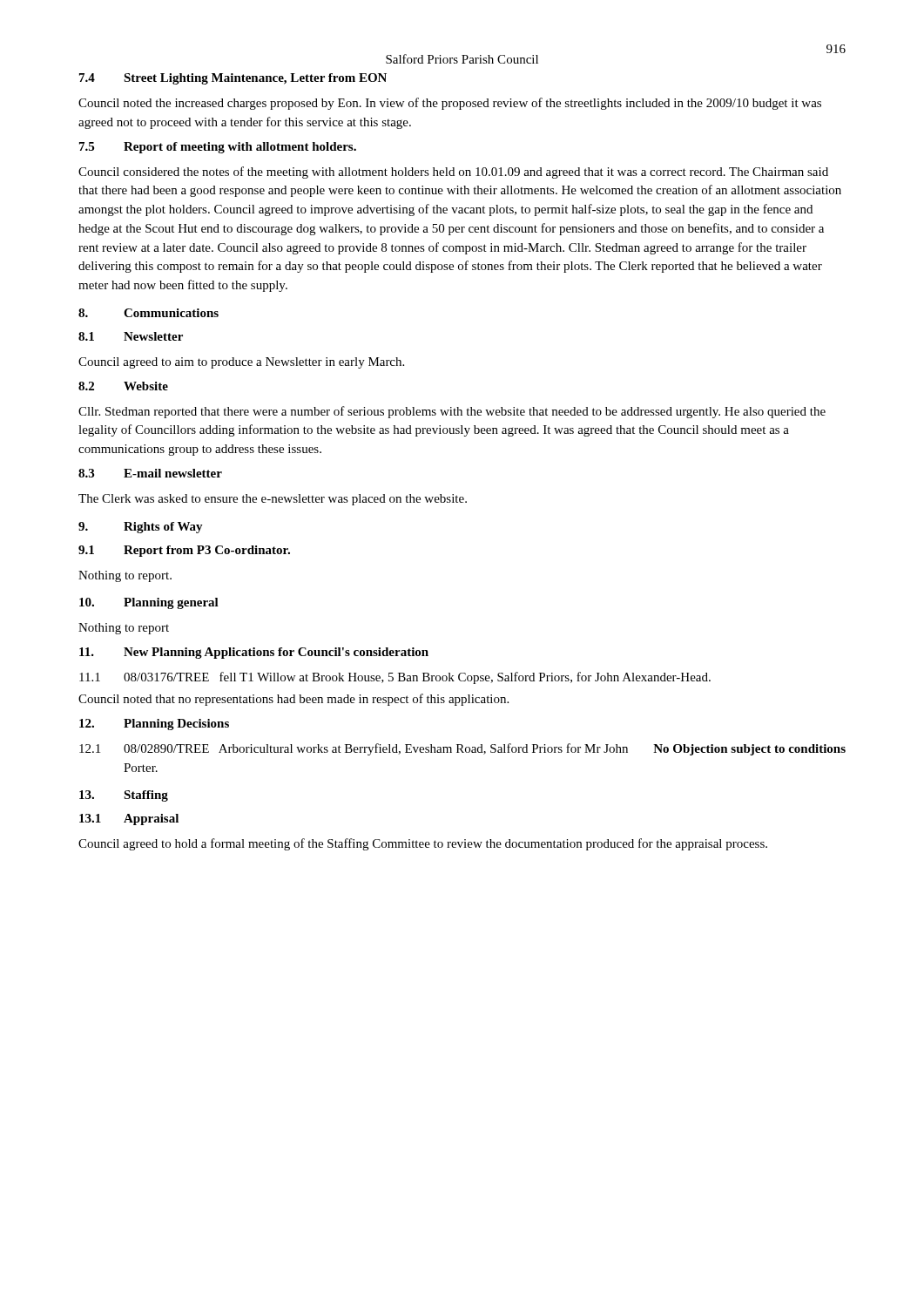Locate the section header that says "12. Planning Decisions"
Screen dimensions: 1307x924
(x=154, y=725)
